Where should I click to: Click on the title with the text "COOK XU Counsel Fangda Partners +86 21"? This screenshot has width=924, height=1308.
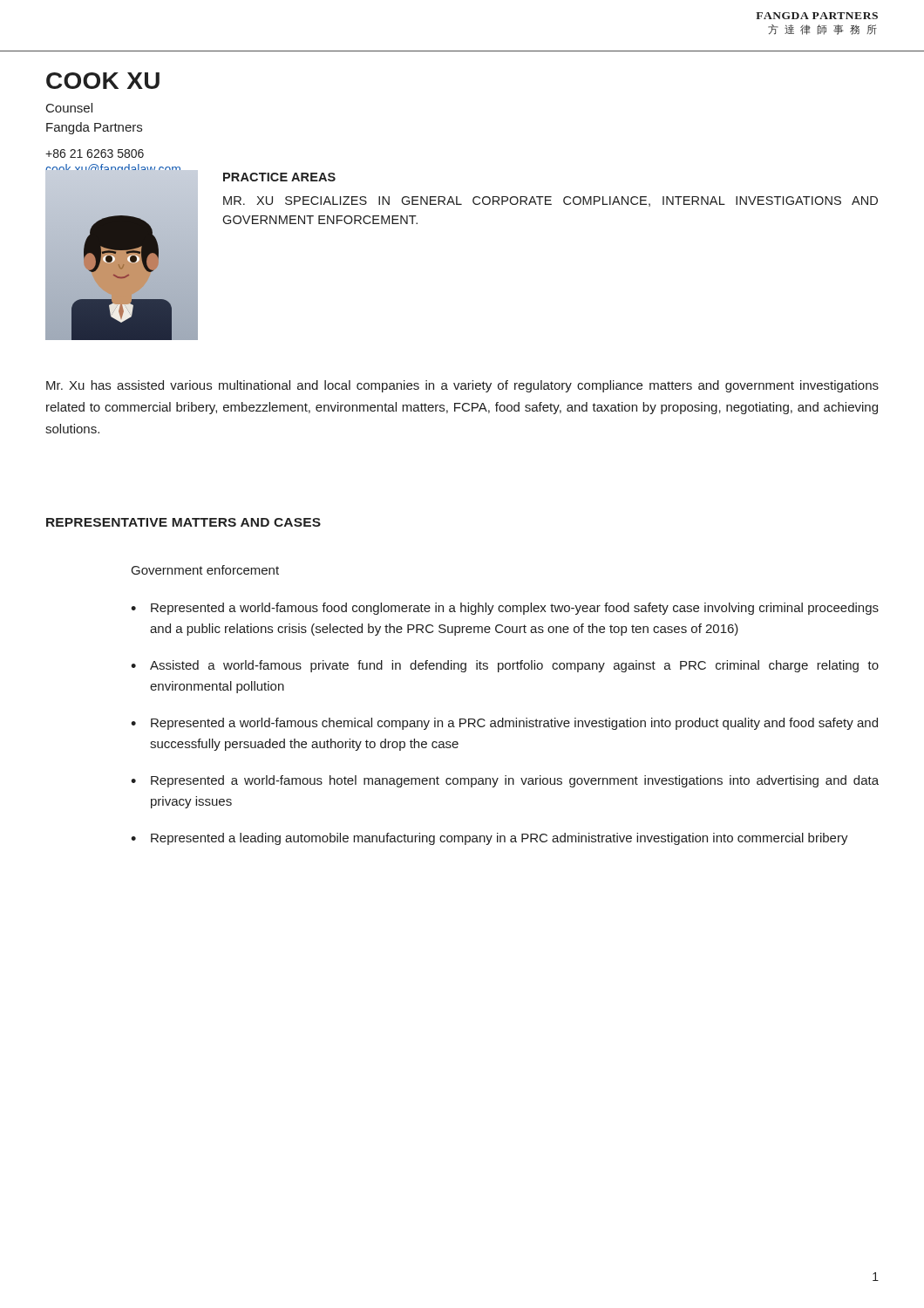tap(113, 122)
